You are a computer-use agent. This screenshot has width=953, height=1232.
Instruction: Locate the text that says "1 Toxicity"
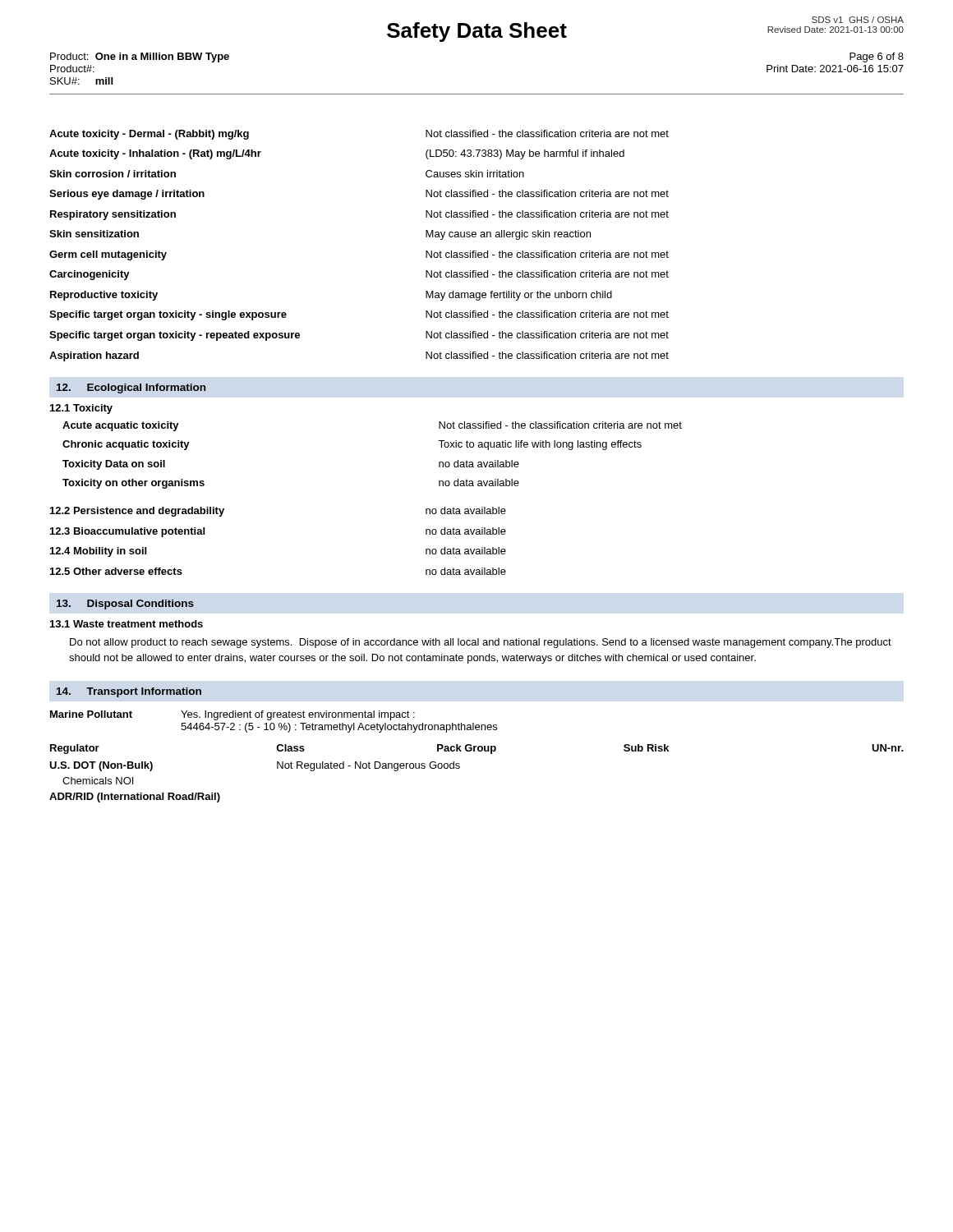coord(81,407)
